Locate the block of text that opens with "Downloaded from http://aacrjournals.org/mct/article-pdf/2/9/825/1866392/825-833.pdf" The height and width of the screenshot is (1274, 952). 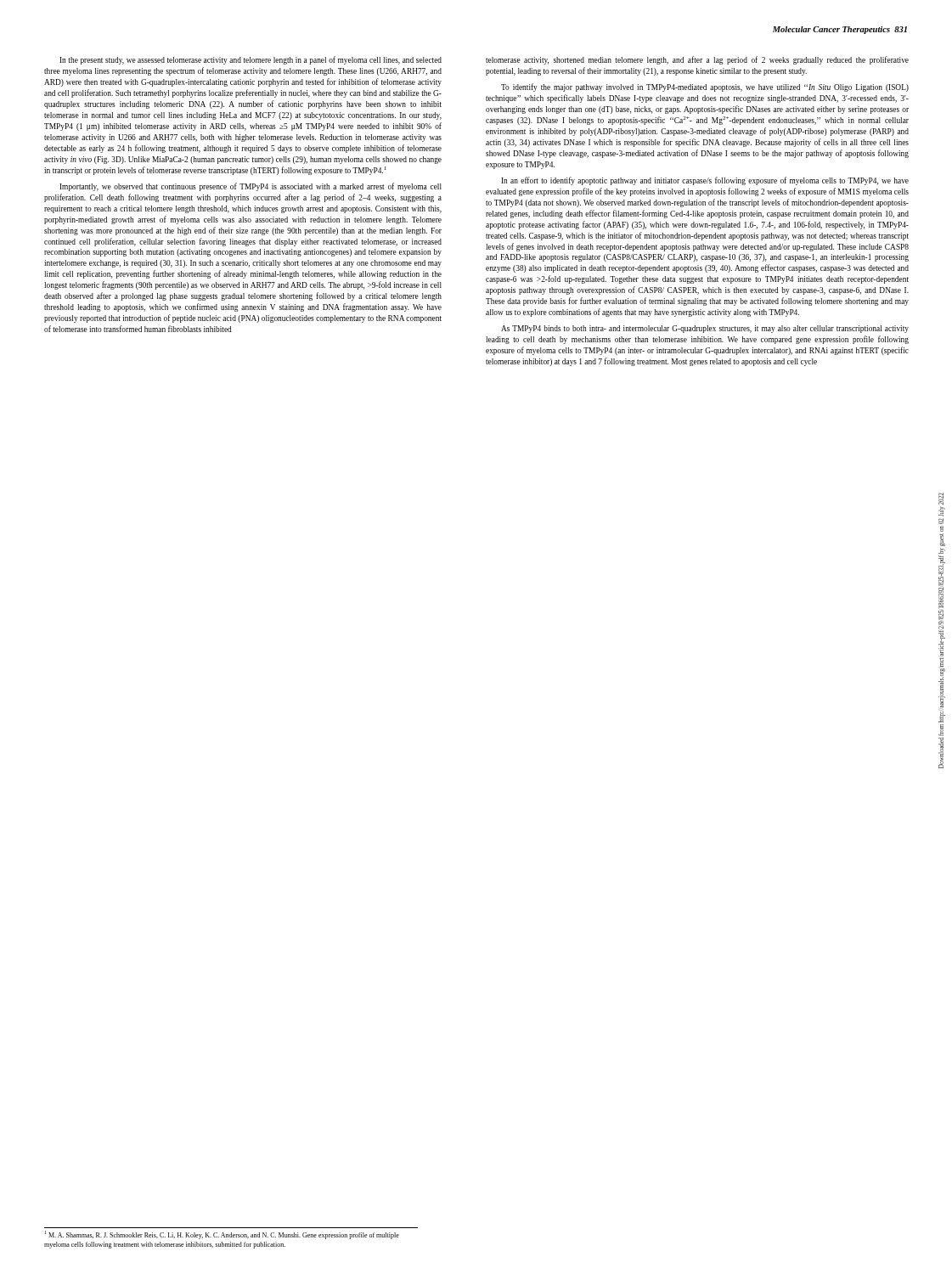942,631
